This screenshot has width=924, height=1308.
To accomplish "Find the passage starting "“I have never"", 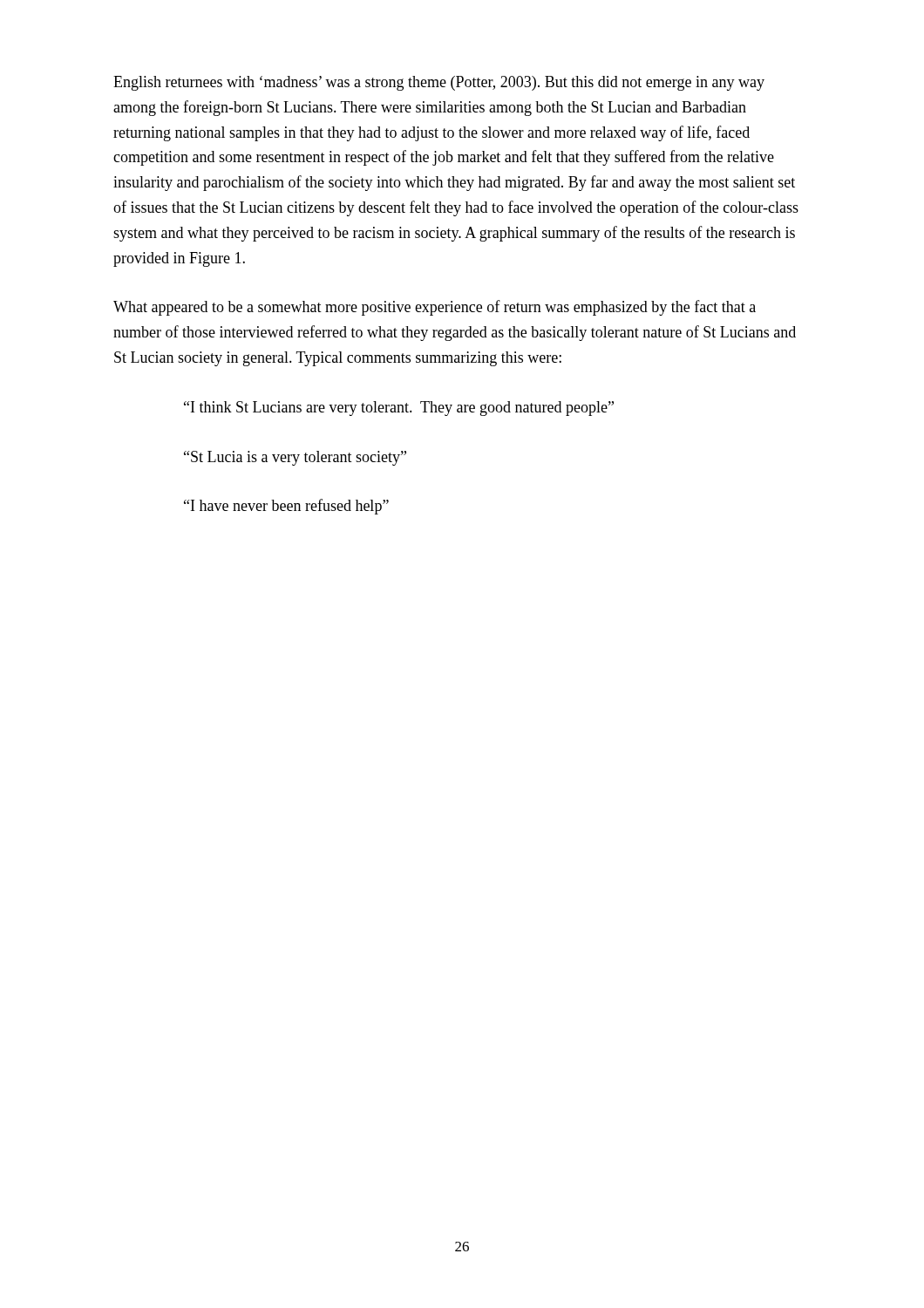I will (x=286, y=506).
